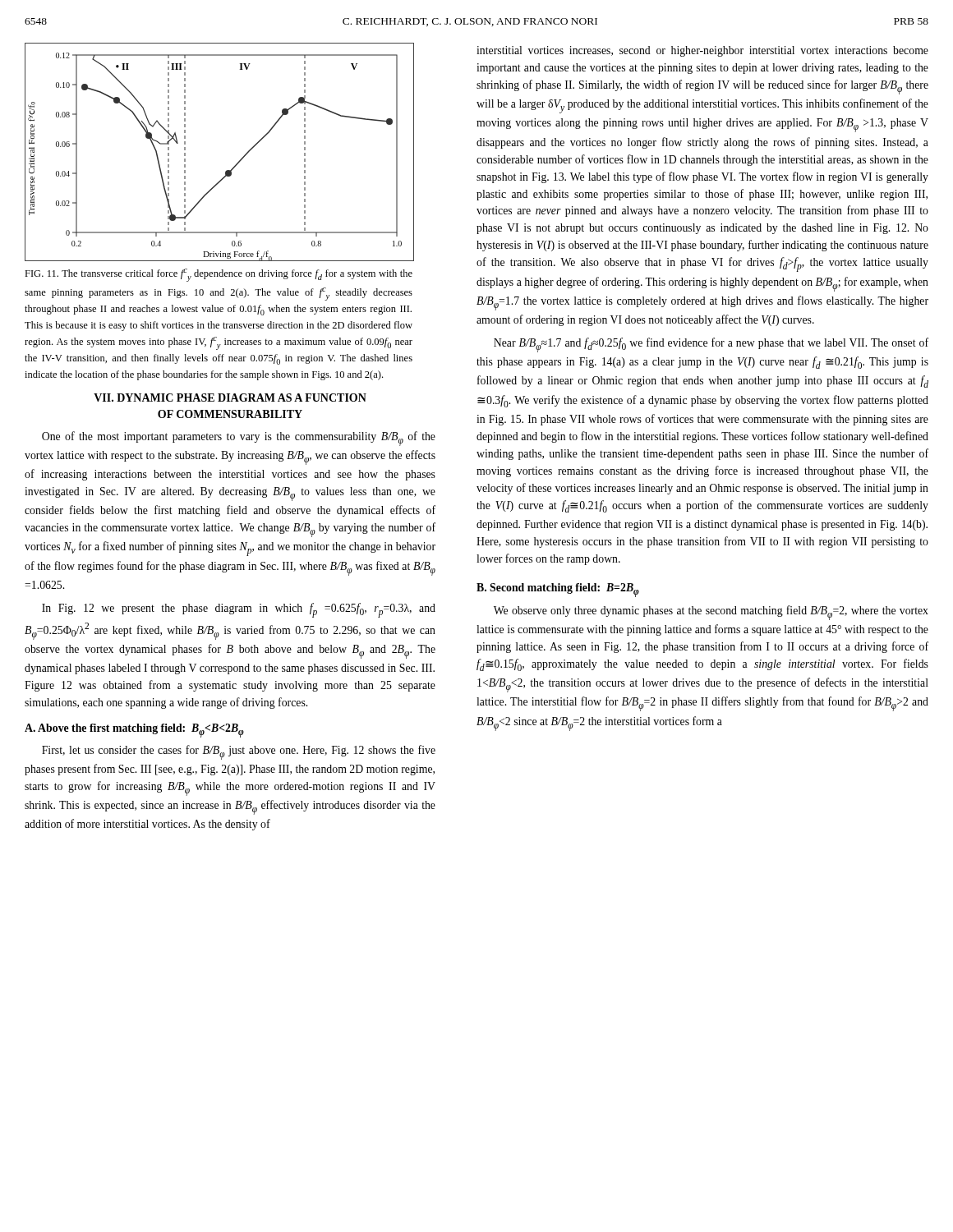Select the line chart
Image resolution: width=953 pixels, height=1232 pixels.
(219, 152)
